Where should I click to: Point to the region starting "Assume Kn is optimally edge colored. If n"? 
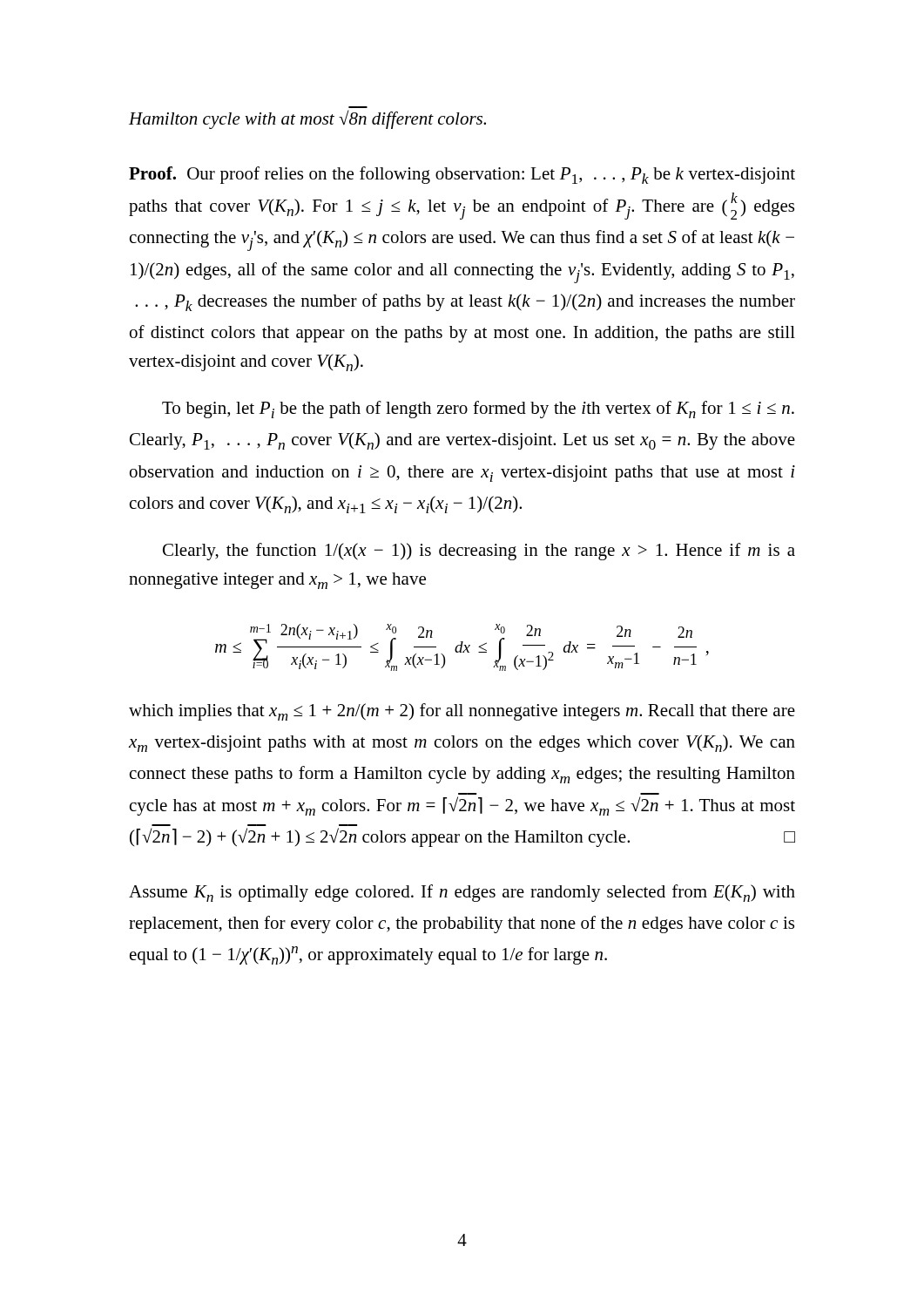pos(462,925)
